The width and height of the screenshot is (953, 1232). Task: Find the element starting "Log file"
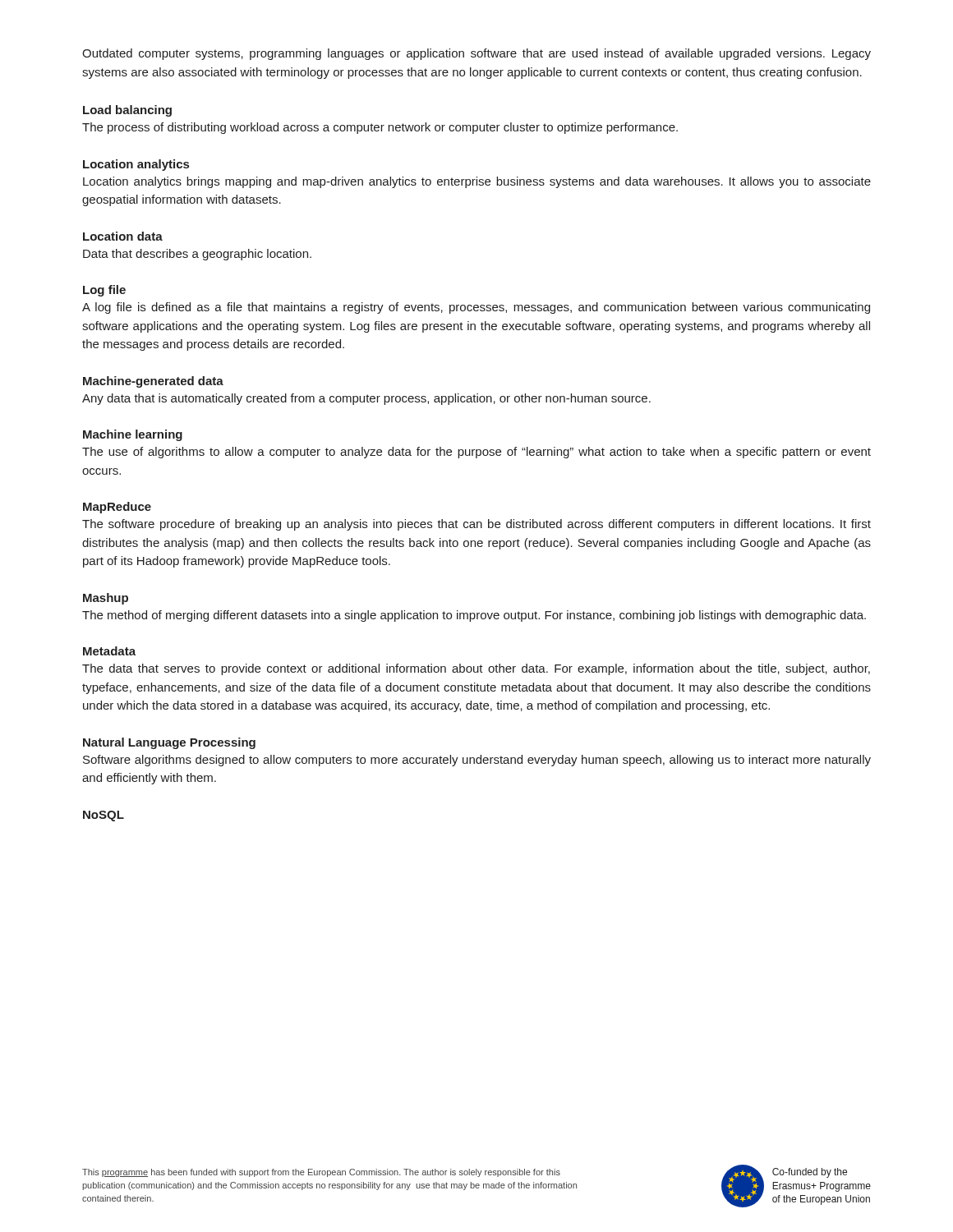104,290
